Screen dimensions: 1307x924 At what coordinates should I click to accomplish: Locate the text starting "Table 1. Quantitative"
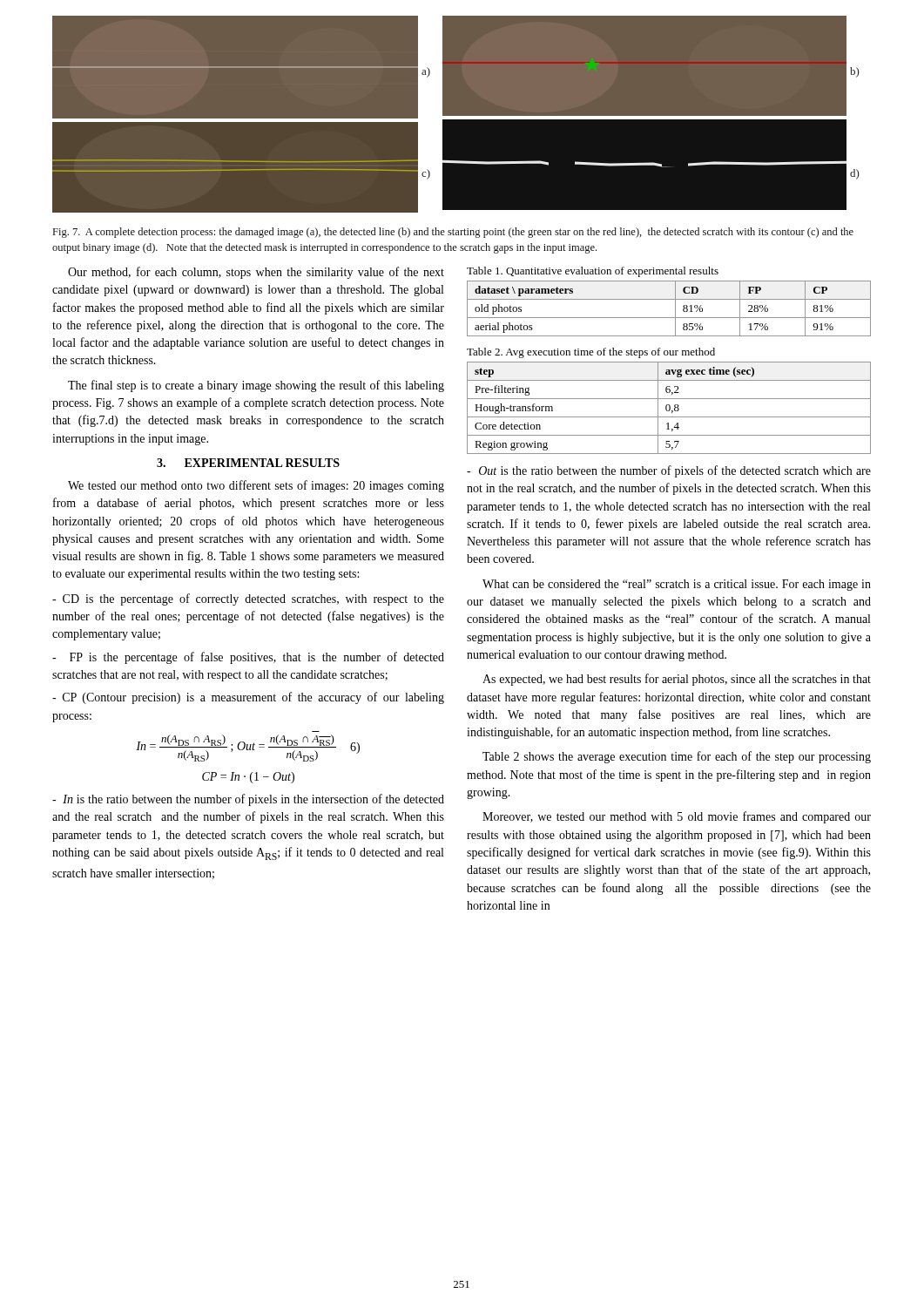[x=593, y=271]
